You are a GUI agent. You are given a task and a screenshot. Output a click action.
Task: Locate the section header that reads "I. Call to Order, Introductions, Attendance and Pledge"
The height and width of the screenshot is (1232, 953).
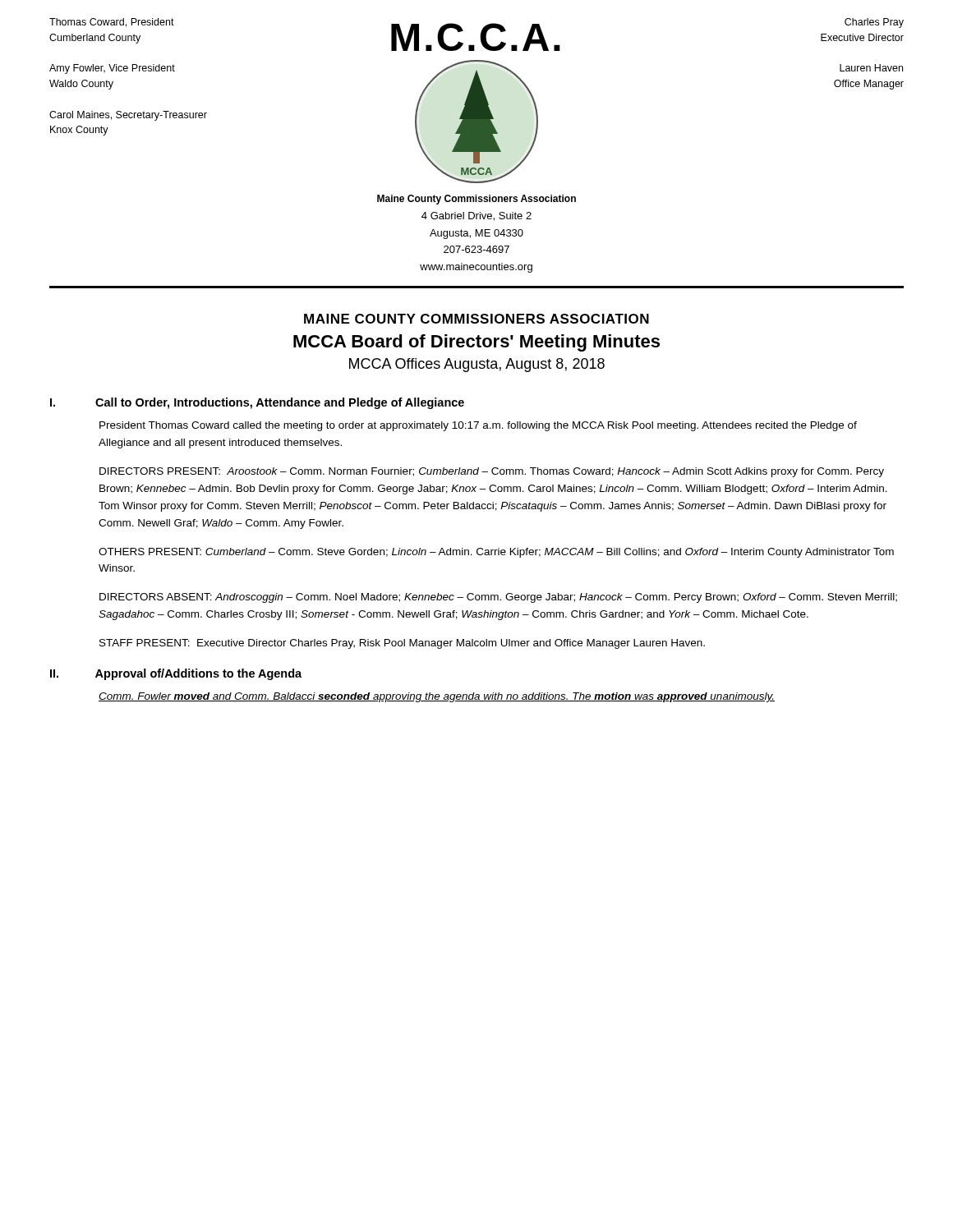tap(257, 402)
